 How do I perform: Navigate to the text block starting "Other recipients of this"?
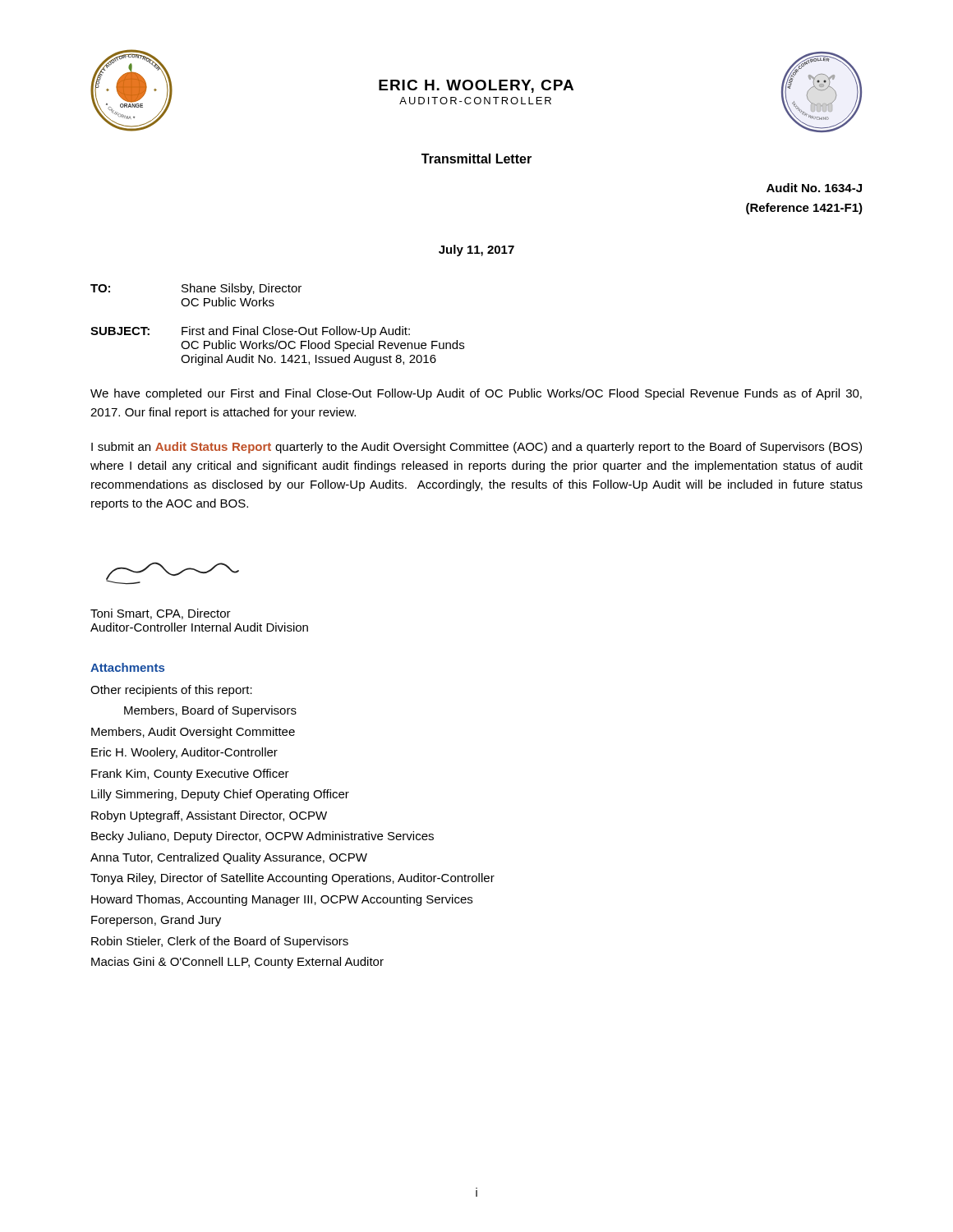tap(292, 825)
